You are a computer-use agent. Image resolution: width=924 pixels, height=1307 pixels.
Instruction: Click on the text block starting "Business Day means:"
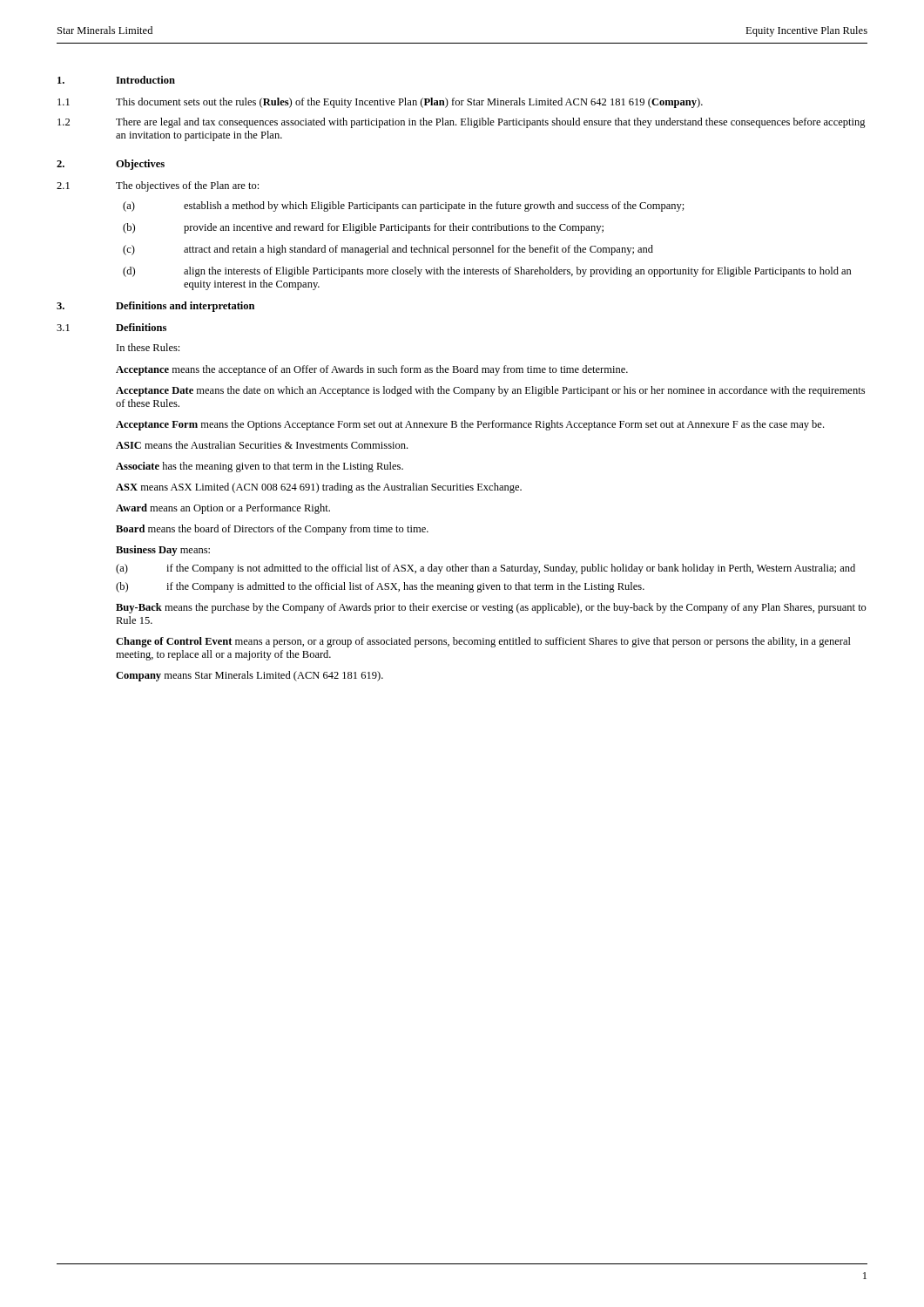pyautogui.click(x=492, y=569)
